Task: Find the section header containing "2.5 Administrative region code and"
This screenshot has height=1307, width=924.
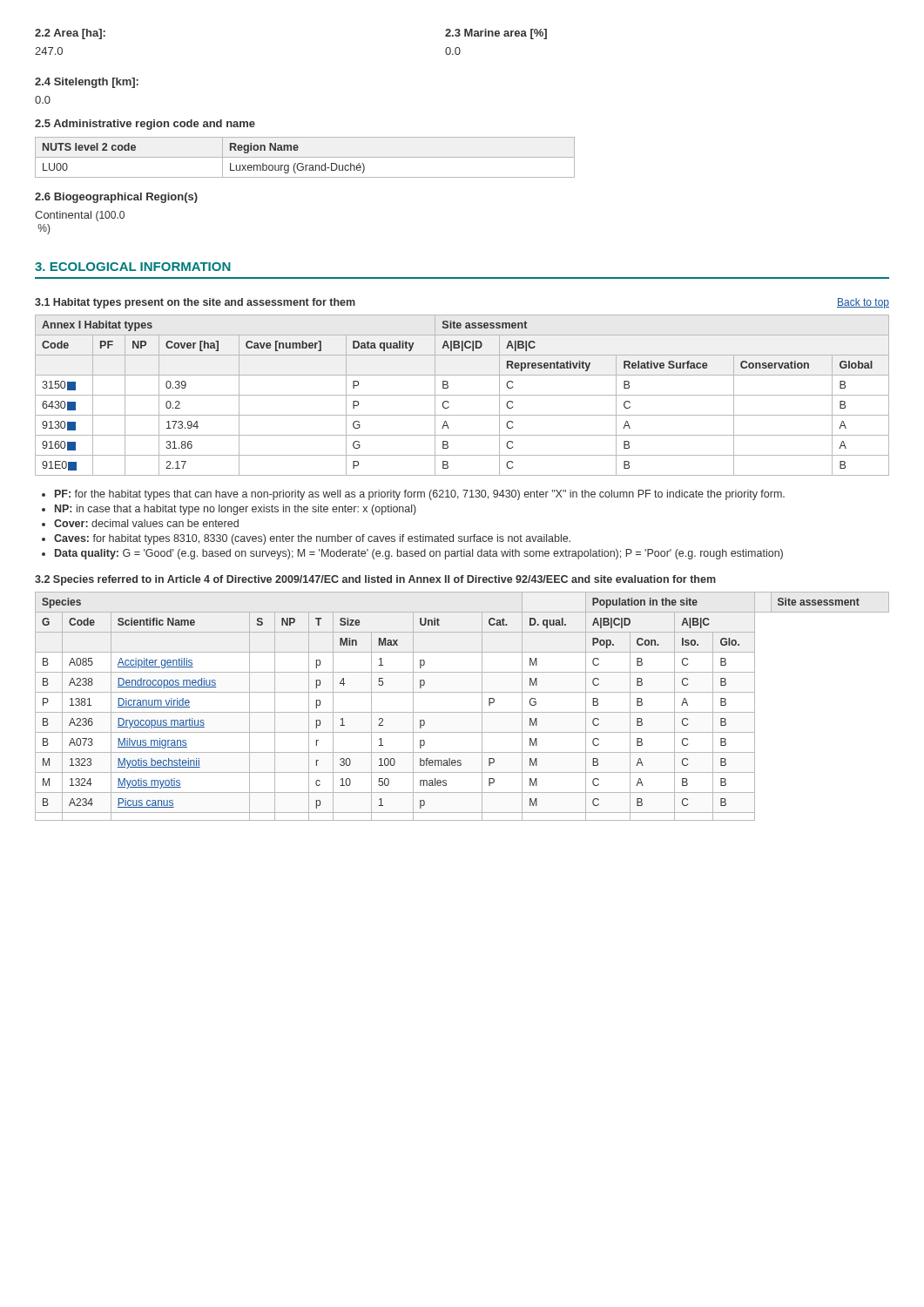Action: (145, 123)
